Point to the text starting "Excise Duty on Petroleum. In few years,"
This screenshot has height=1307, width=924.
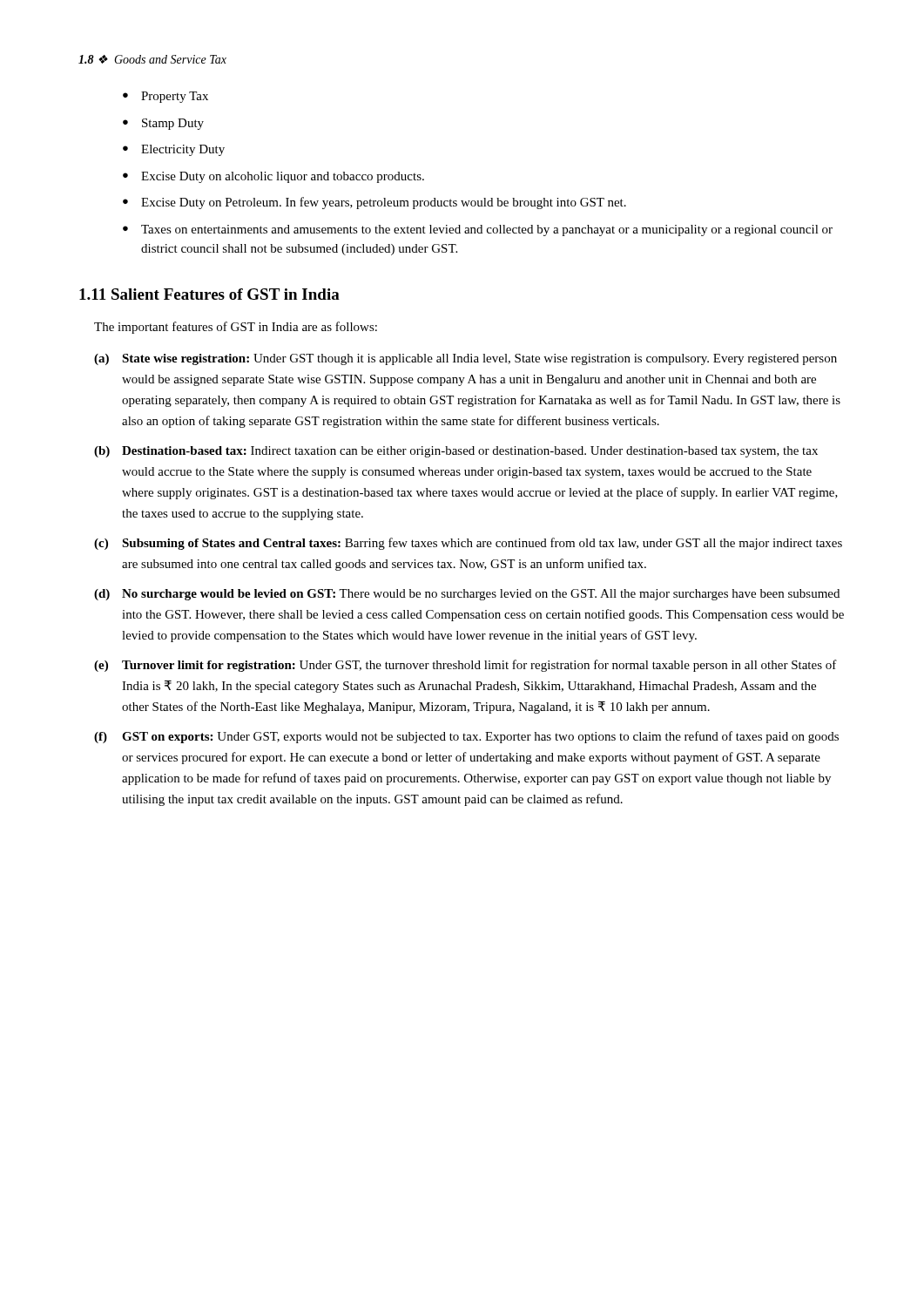click(x=484, y=202)
